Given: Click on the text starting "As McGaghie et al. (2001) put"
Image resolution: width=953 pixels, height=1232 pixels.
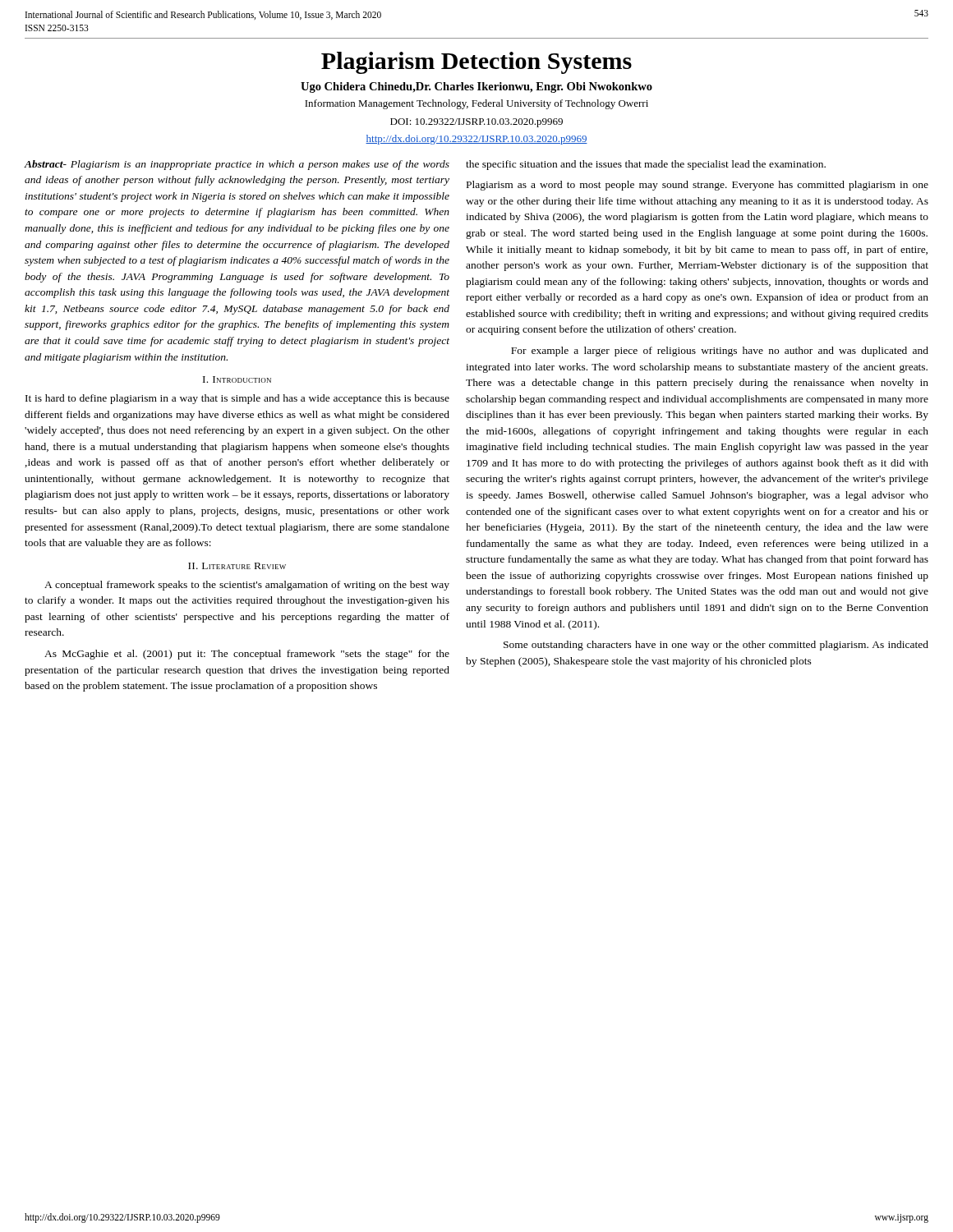Looking at the screenshot, I should pos(237,669).
